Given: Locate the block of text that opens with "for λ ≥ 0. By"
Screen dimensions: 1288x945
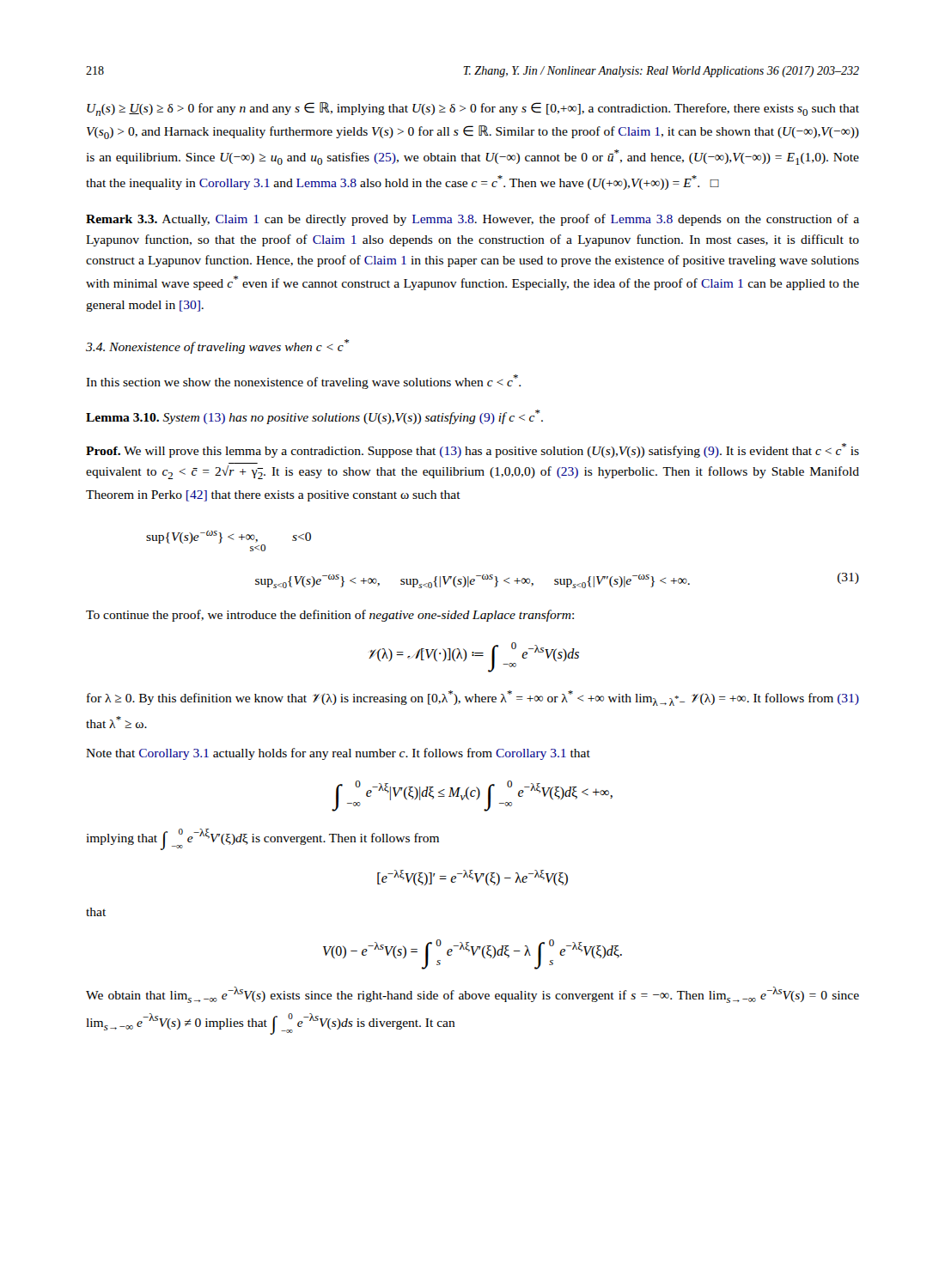Looking at the screenshot, I should [472, 709].
